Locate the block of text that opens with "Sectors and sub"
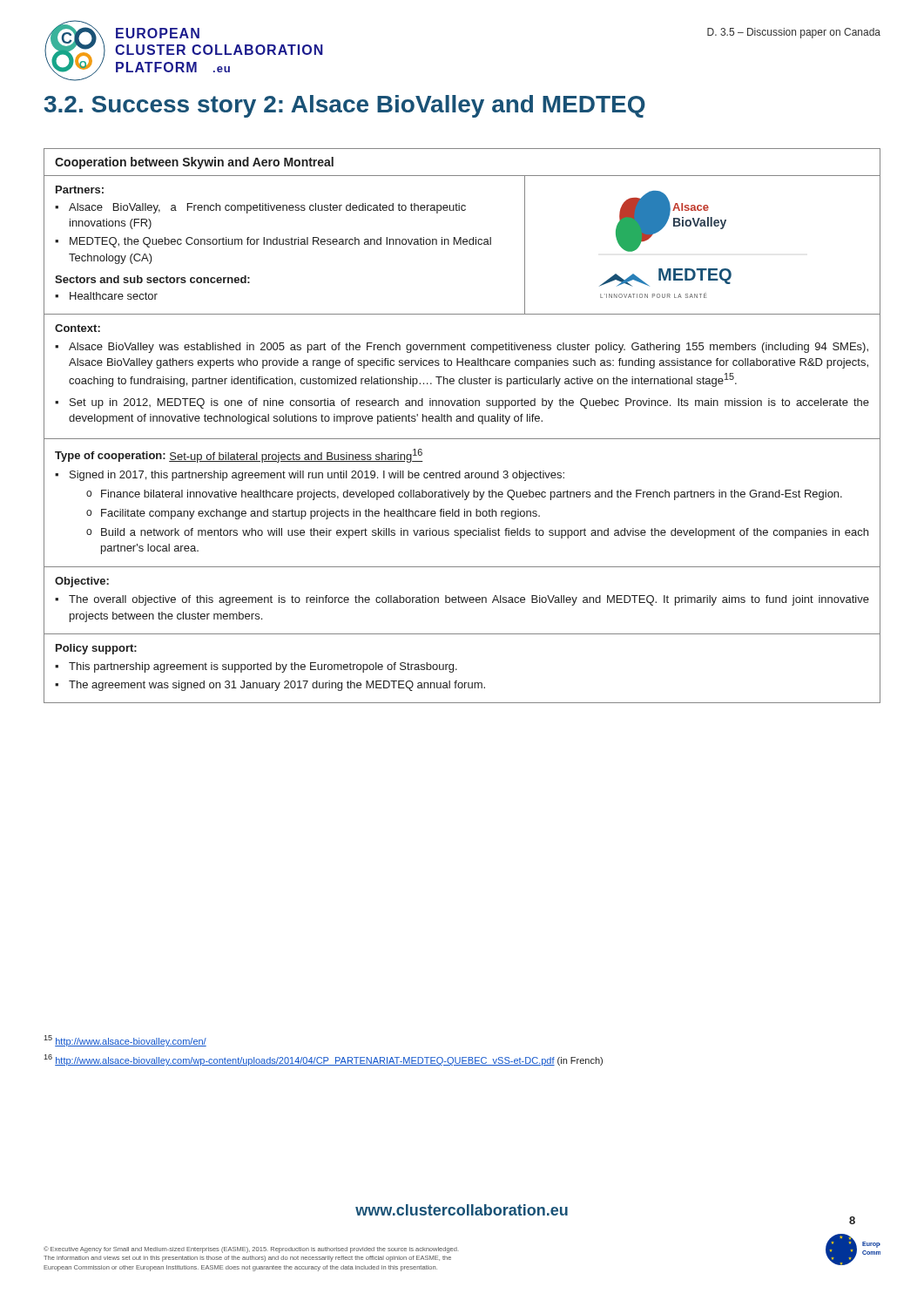 point(153,279)
